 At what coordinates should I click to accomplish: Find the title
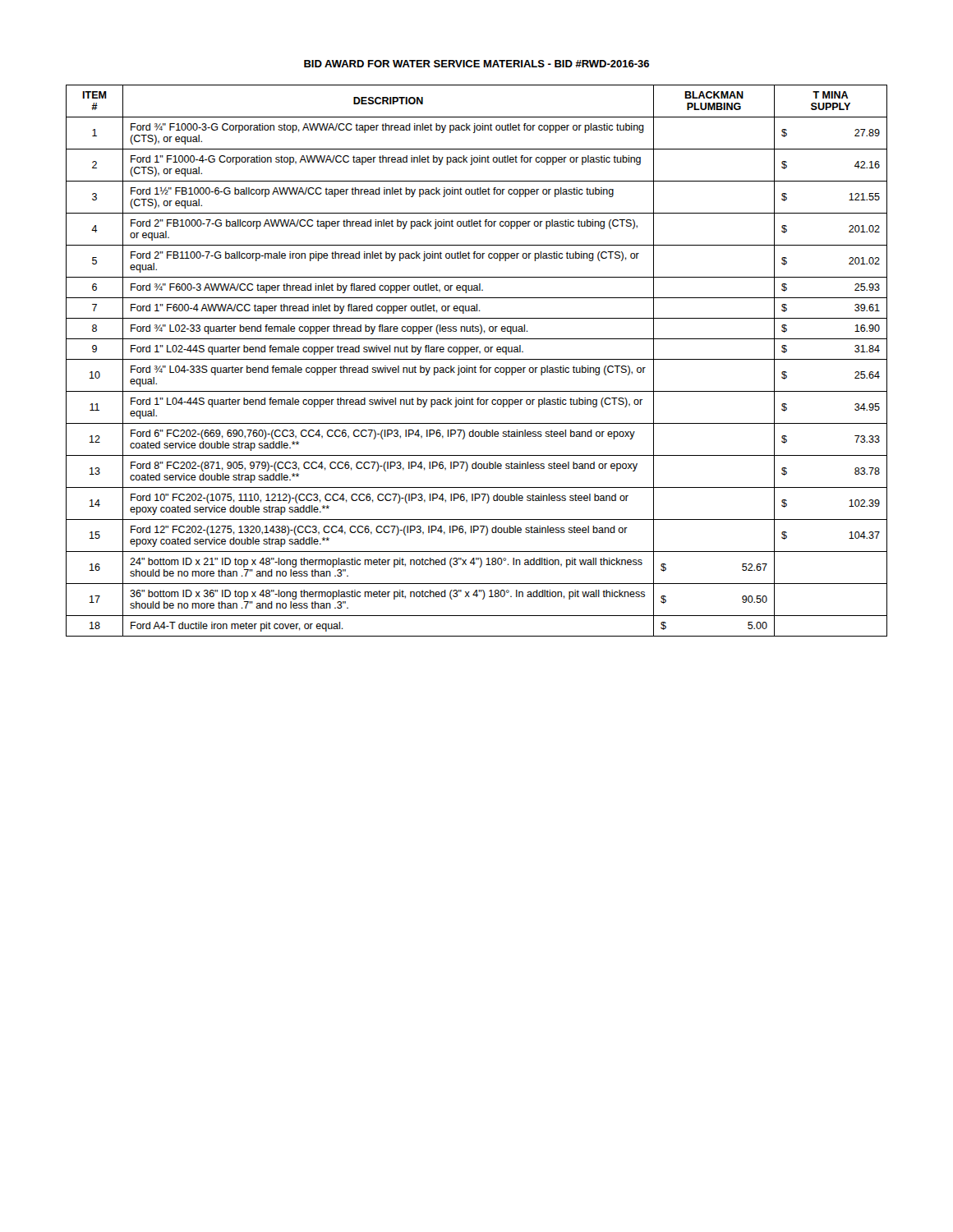pyautogui.click(x=476, y=64)
